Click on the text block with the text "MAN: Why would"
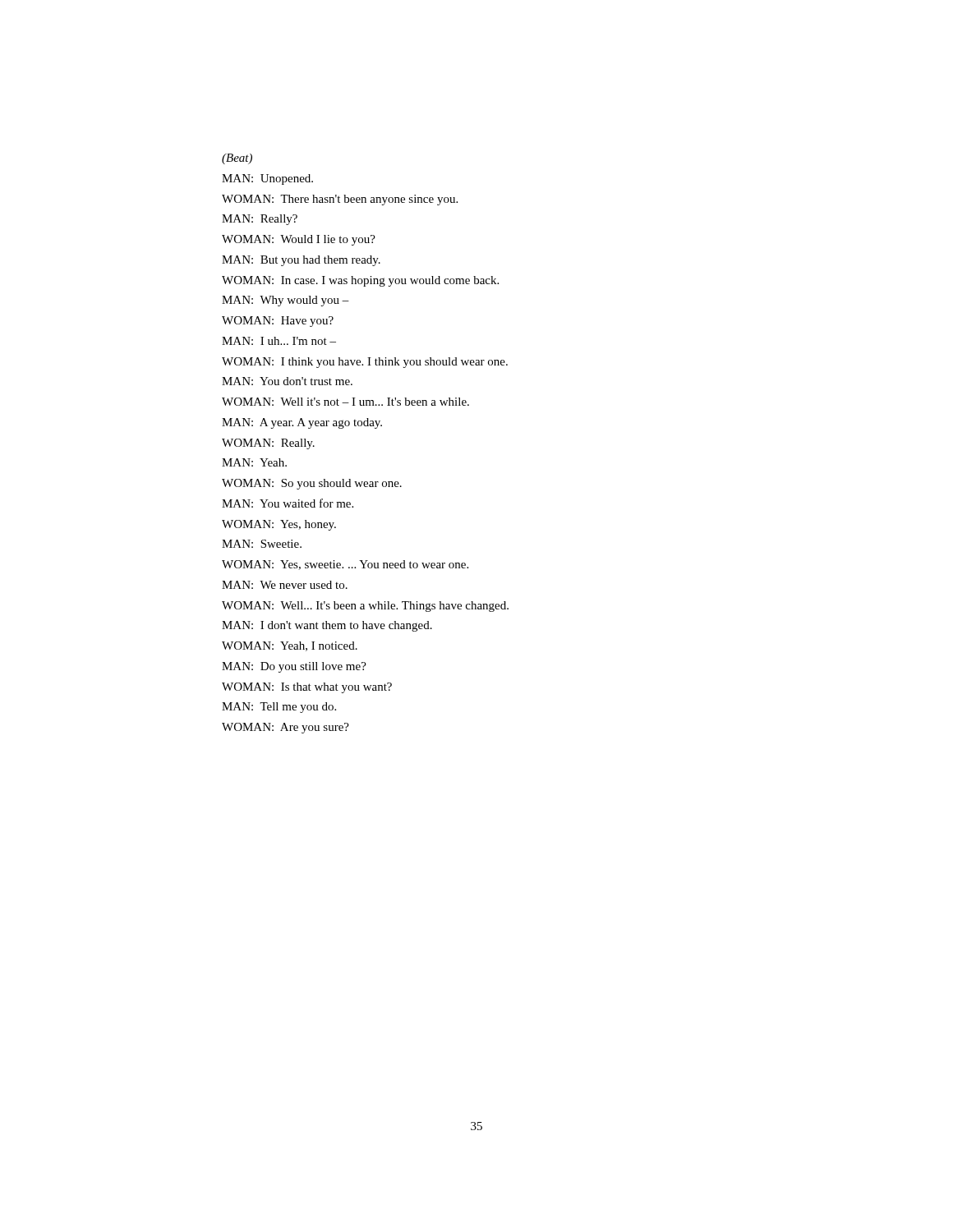The height and width of the screenshot is (1232, 953). [x=285, y=300]
